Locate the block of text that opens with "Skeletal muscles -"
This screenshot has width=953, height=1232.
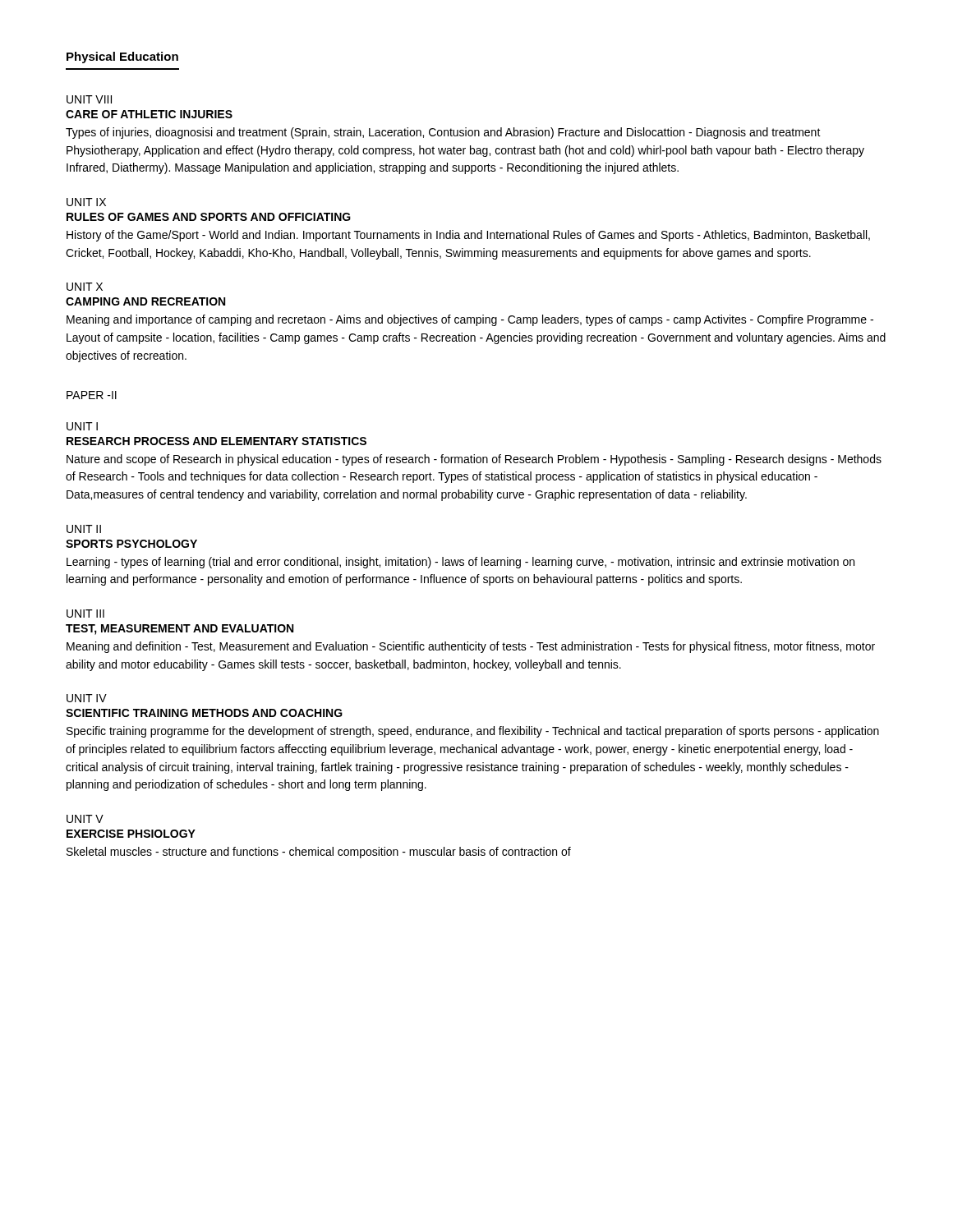pyautogui.click(x=318, y=852)
